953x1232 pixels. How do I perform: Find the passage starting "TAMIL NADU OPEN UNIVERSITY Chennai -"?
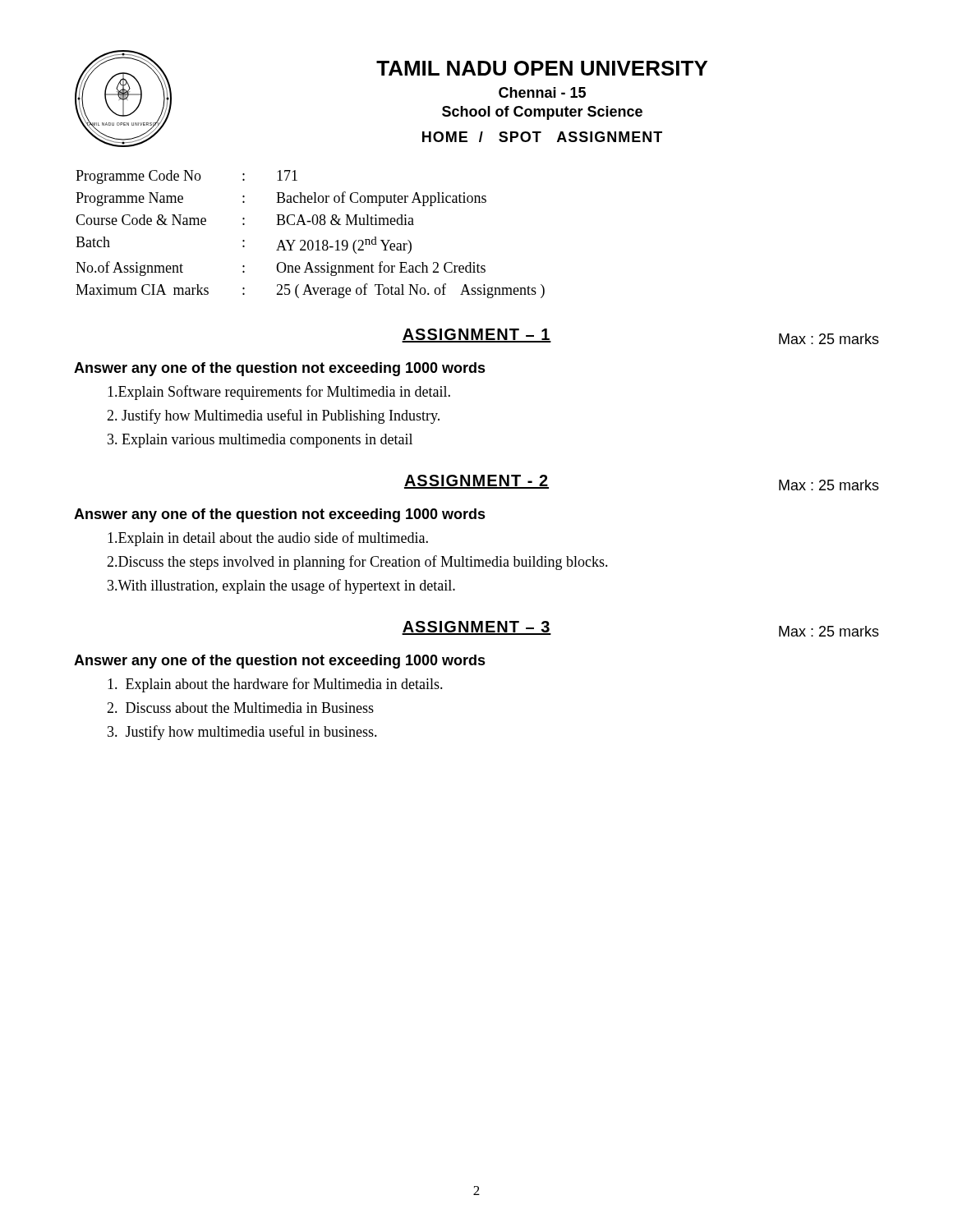[542, 101]
